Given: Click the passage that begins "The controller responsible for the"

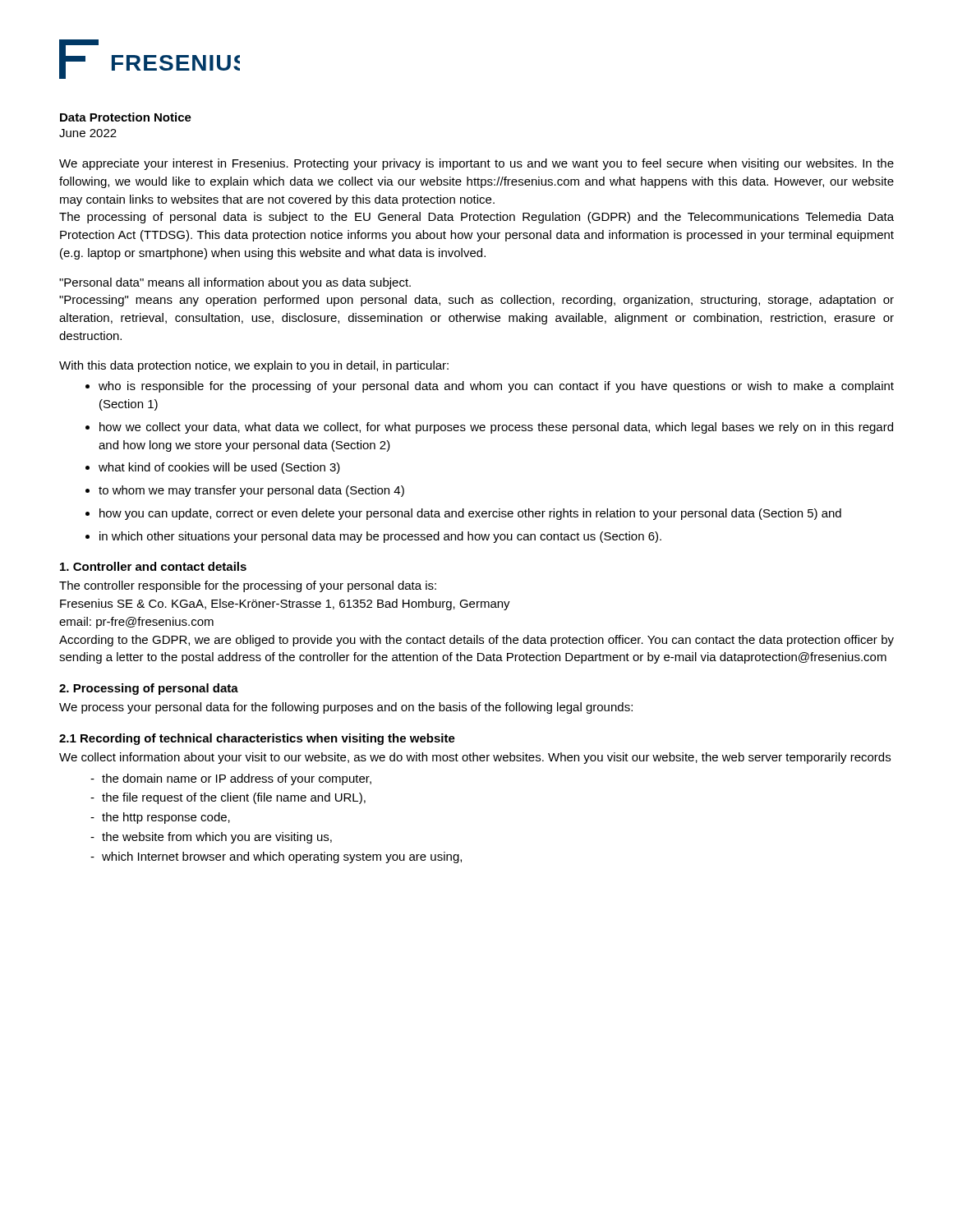Looking at the screenshot, I should pyautogui.click(x=248, y=586).
